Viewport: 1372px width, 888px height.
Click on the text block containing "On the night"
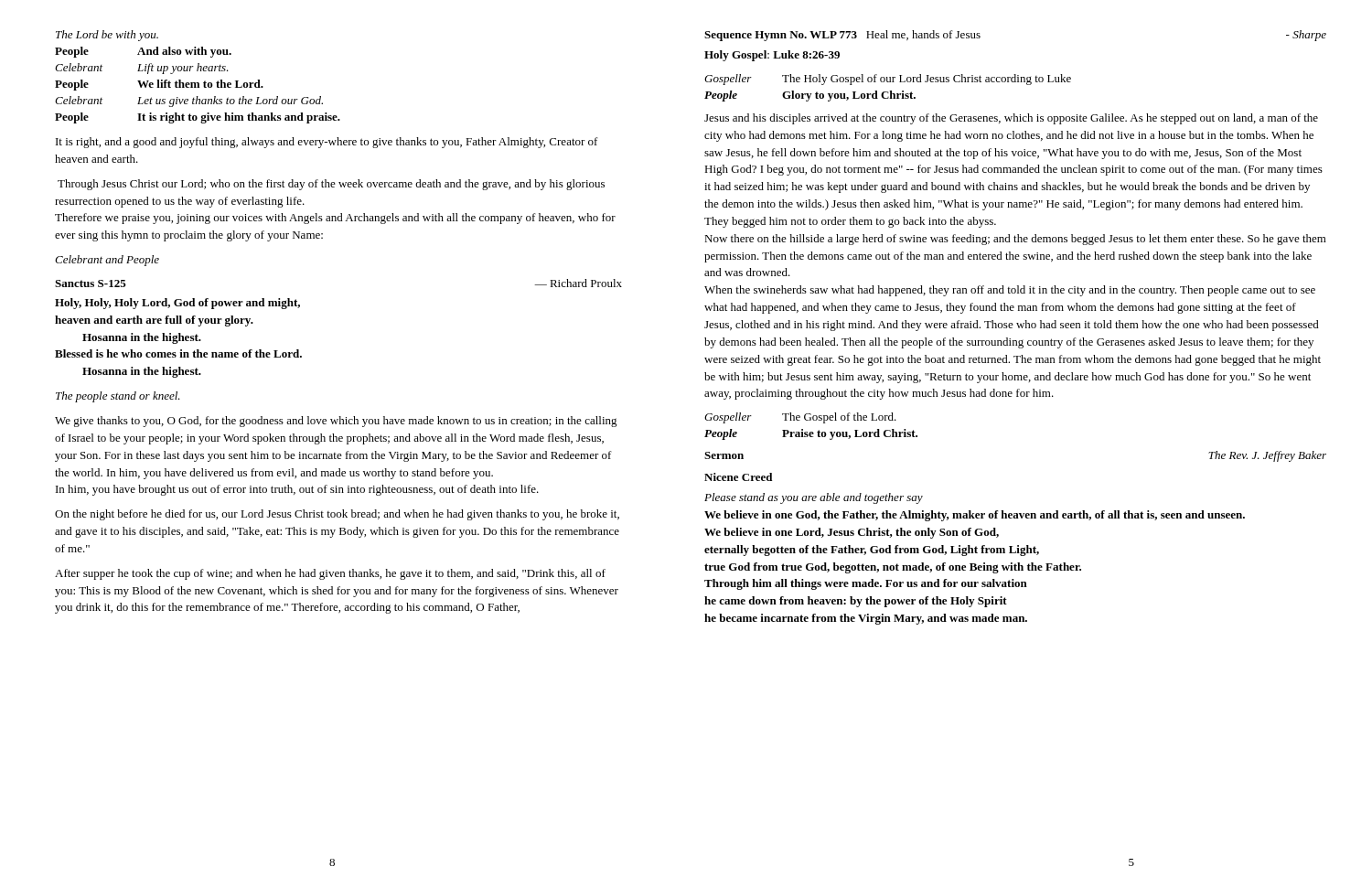coord(338,532)
